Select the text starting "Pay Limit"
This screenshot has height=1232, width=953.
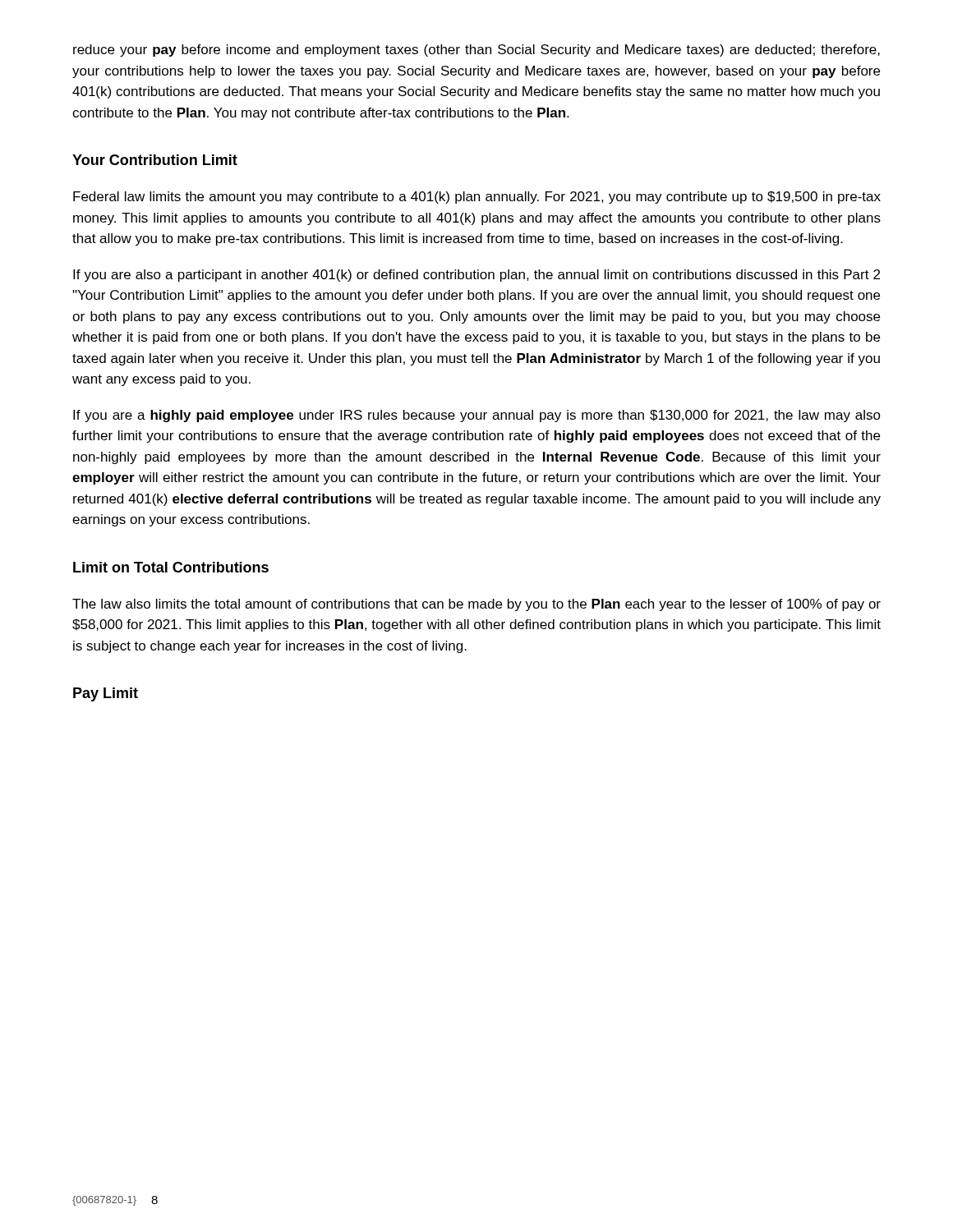click(105, 693)
